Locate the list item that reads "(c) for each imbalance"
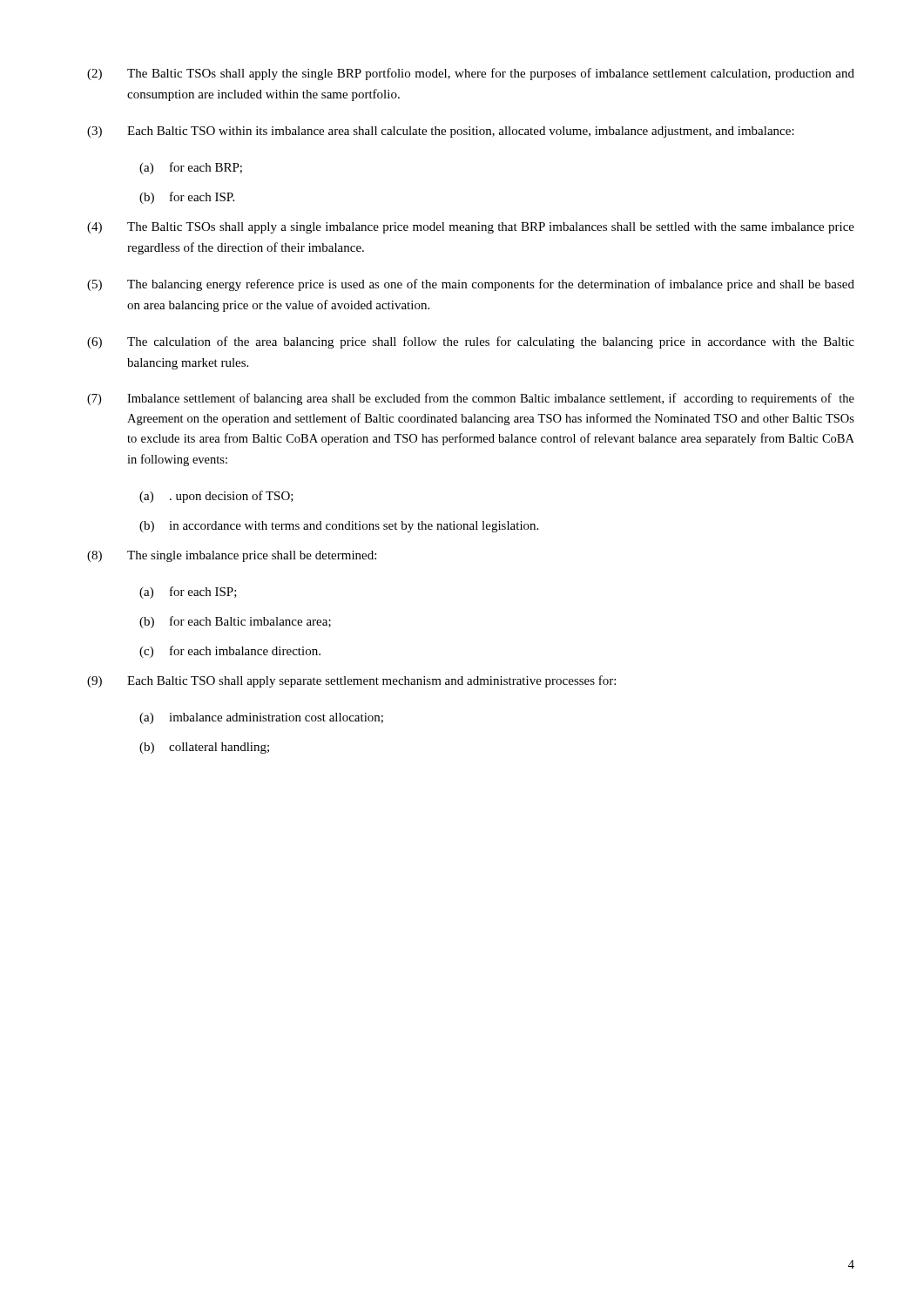The width and height of the screenshot is (924, 1307). (x=230, y=652)
